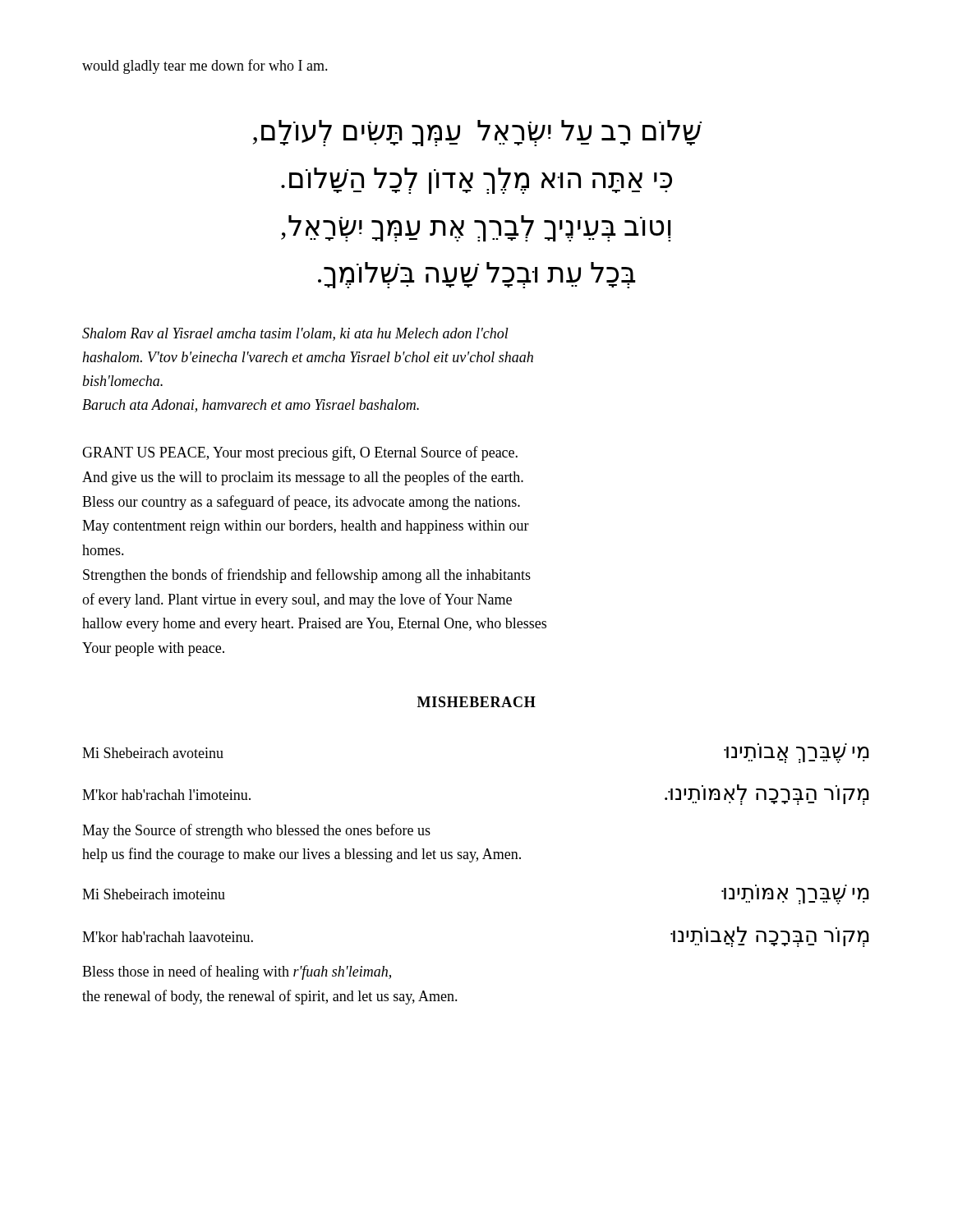
Task: Click on the region starting "שָׁלוֹם רָב עַל יִשְׂרָאֵל עַמְּךָ תָּשִׂים"
Action: pos(476,202)
